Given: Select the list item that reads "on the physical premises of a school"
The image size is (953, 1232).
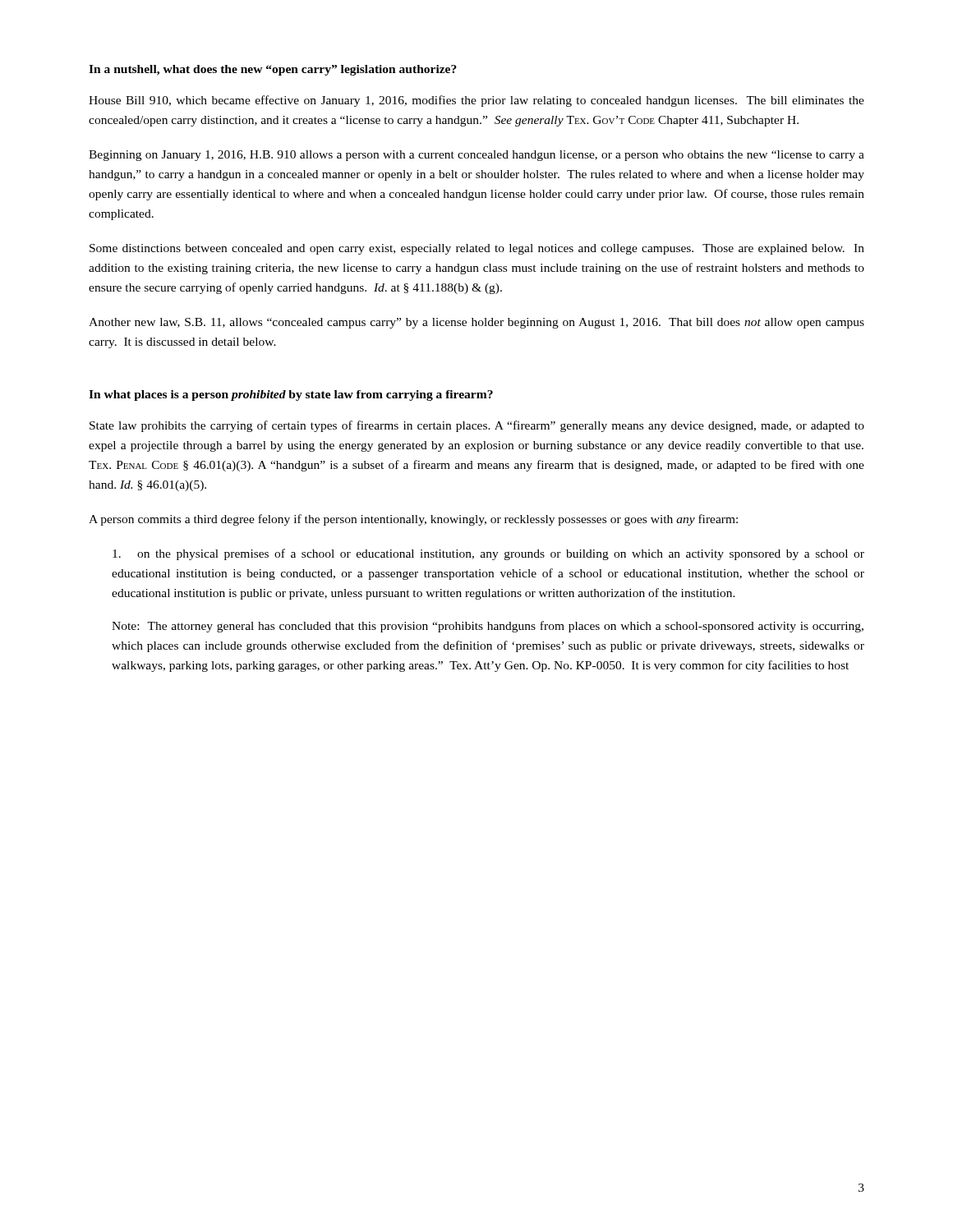Looking at the screenshot, I should click(x=488, y=573).
